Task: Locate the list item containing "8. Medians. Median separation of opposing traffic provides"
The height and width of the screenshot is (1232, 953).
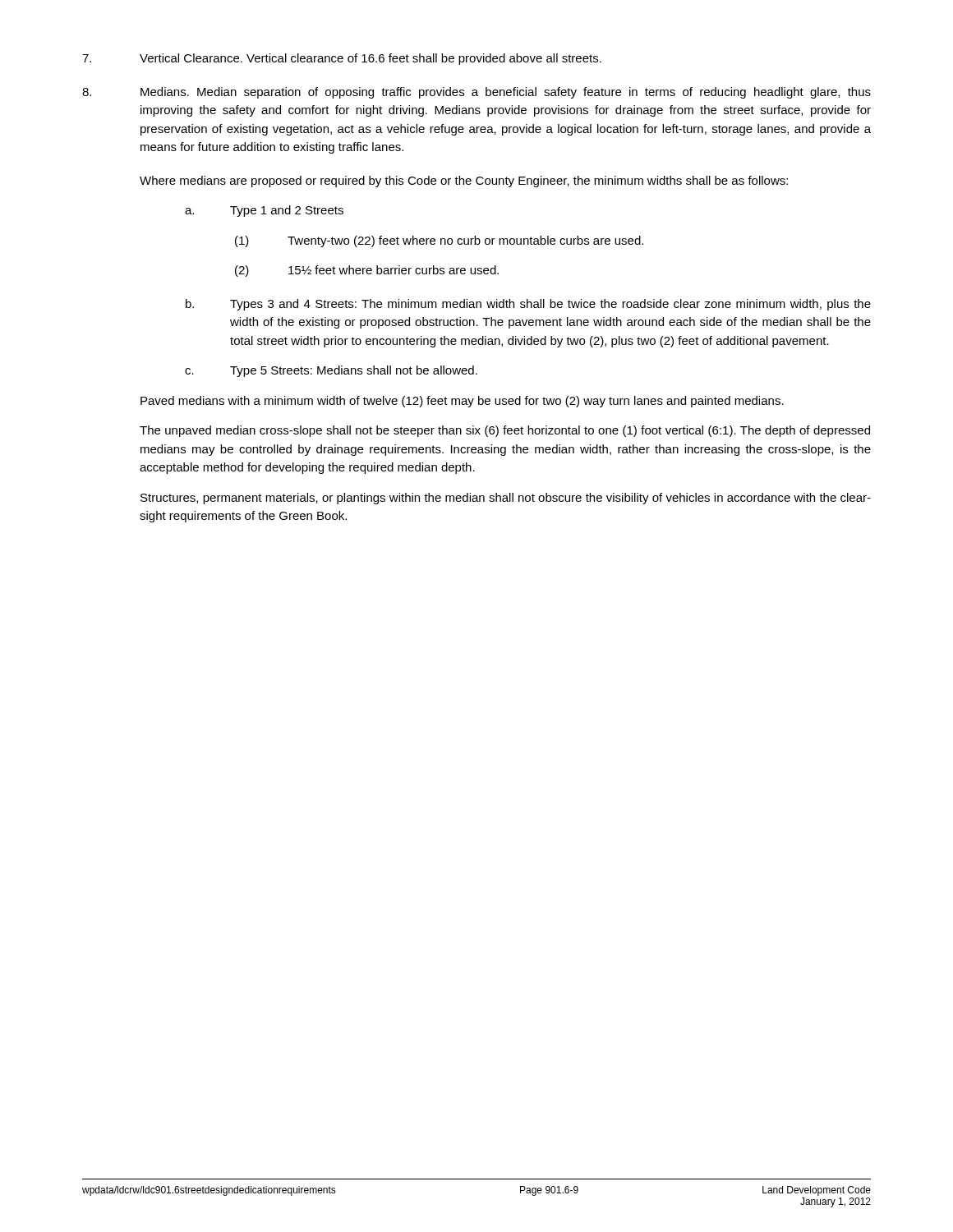Action: point(476,120)
